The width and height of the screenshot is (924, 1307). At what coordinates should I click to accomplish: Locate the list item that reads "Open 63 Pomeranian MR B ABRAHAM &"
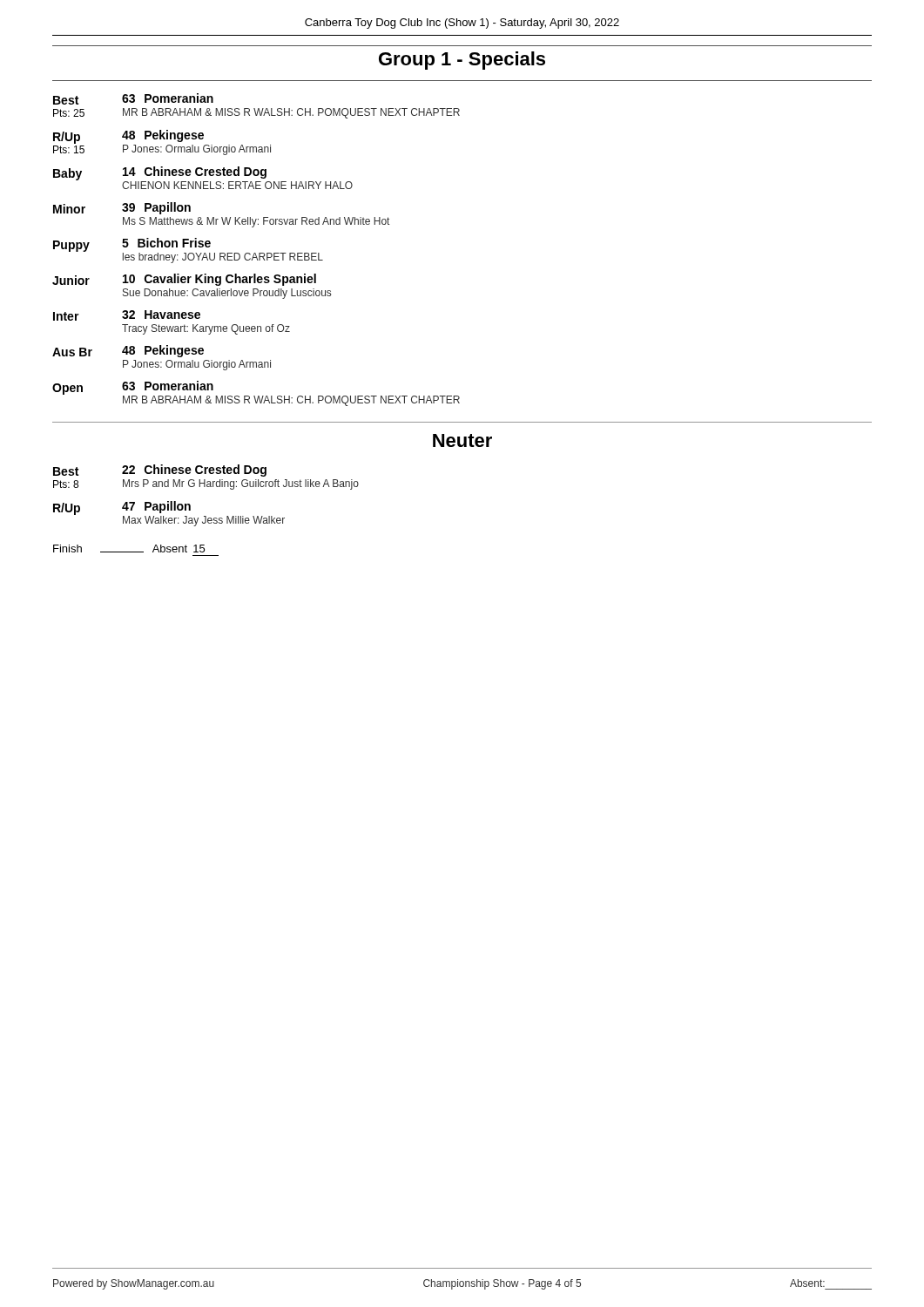pos(462,393)
